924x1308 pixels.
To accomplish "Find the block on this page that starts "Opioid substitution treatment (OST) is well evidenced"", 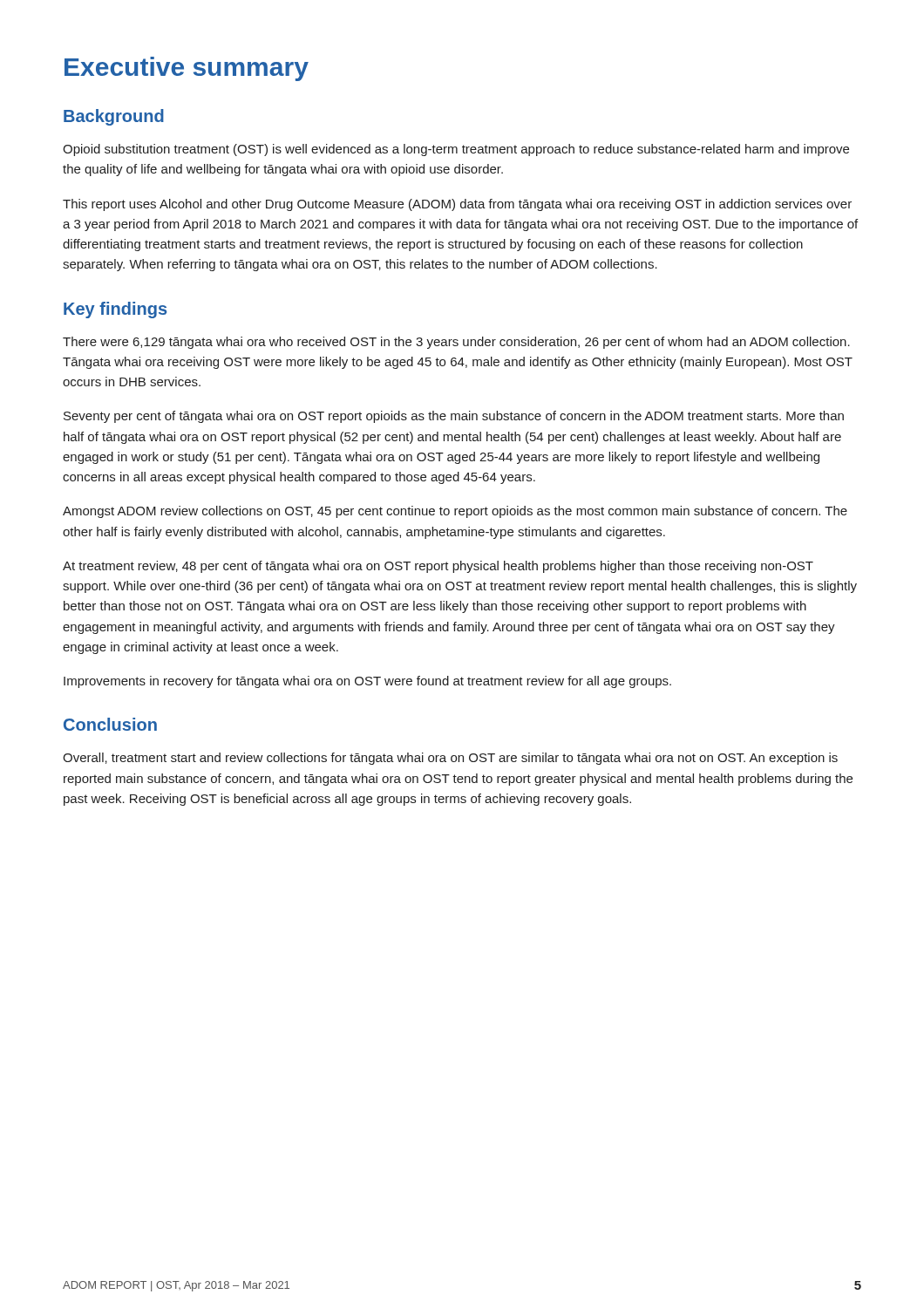I will [456, 159].
